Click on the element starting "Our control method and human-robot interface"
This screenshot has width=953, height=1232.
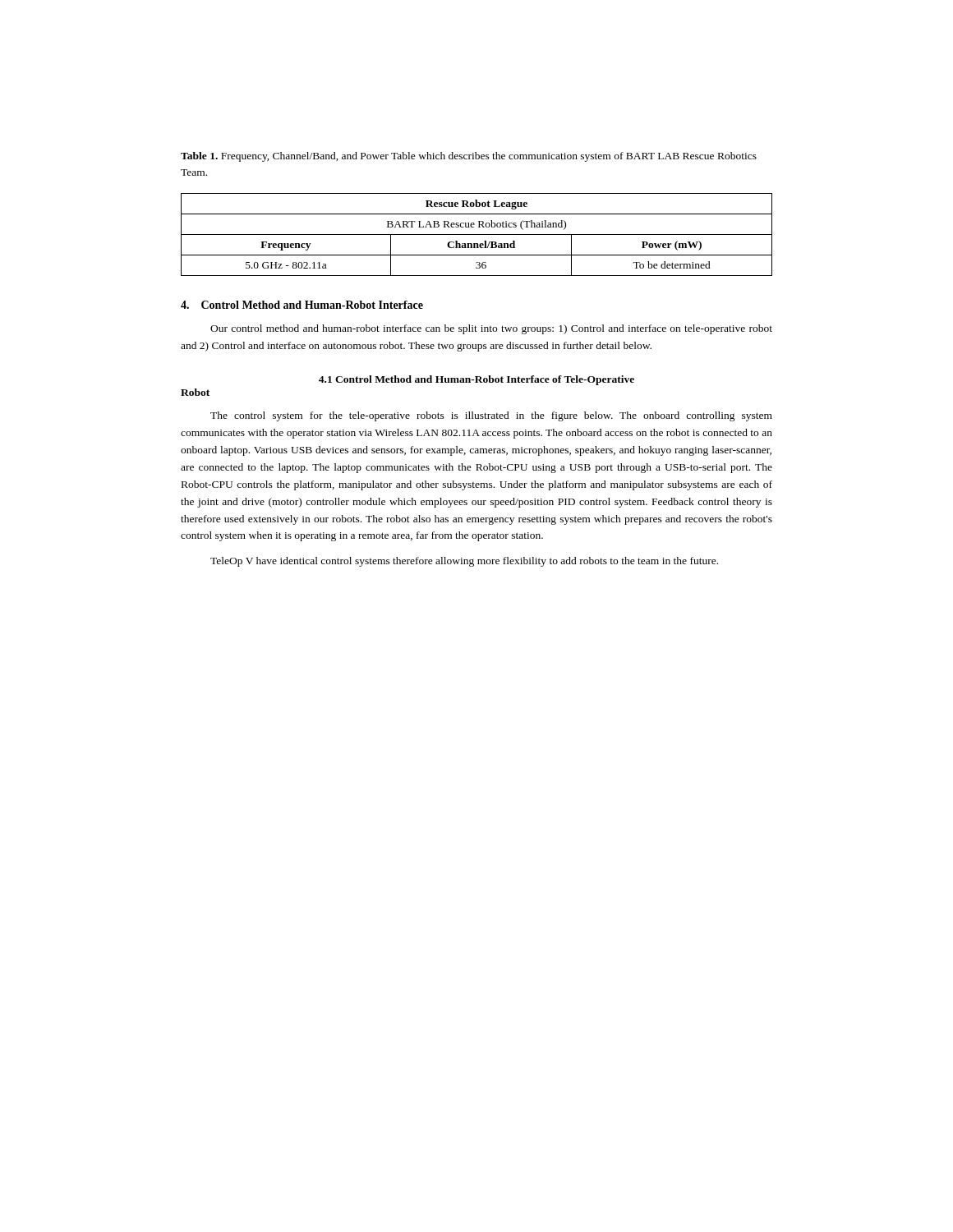tap(476, 338)
